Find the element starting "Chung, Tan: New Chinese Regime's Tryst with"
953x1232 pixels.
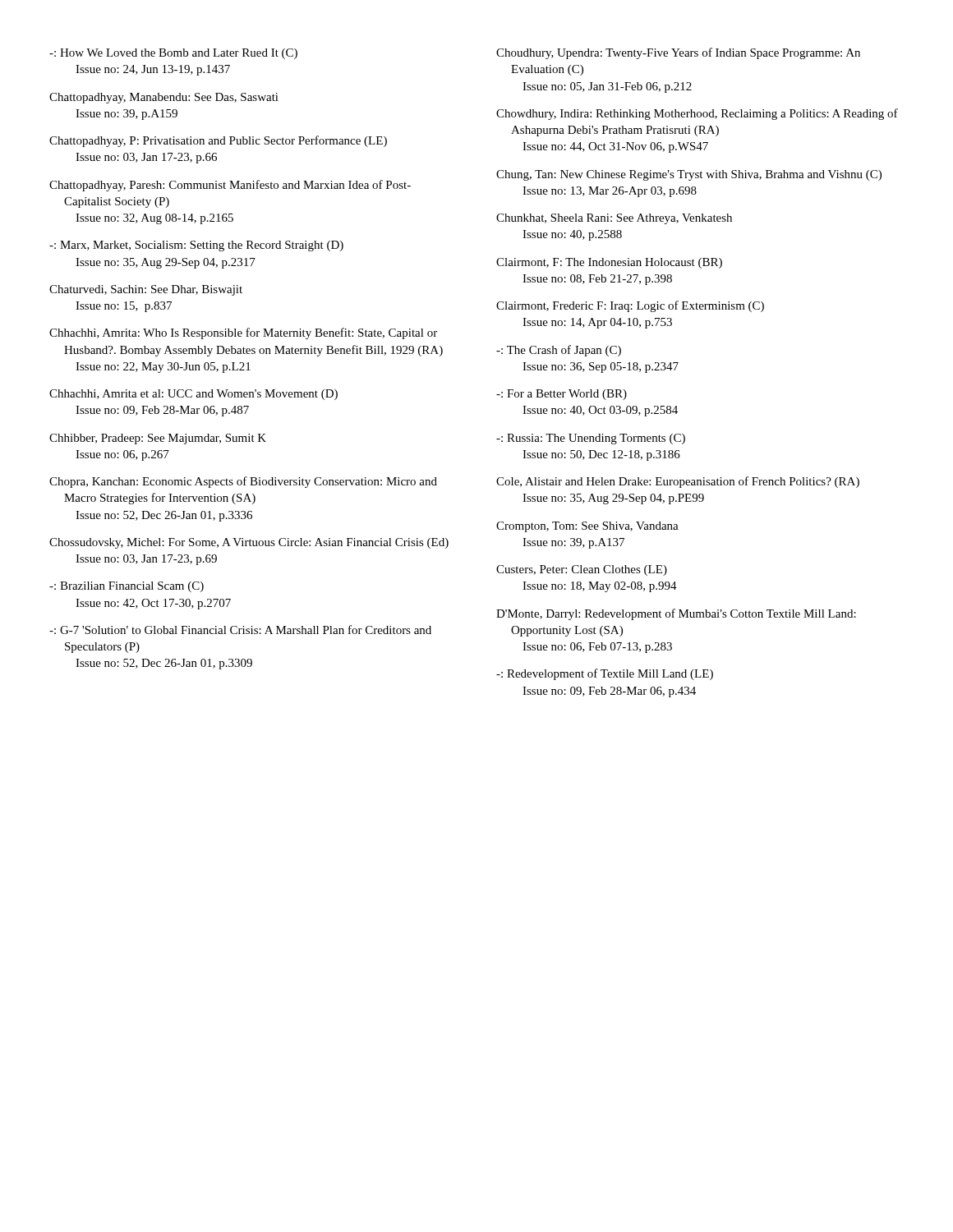point(700,182)
